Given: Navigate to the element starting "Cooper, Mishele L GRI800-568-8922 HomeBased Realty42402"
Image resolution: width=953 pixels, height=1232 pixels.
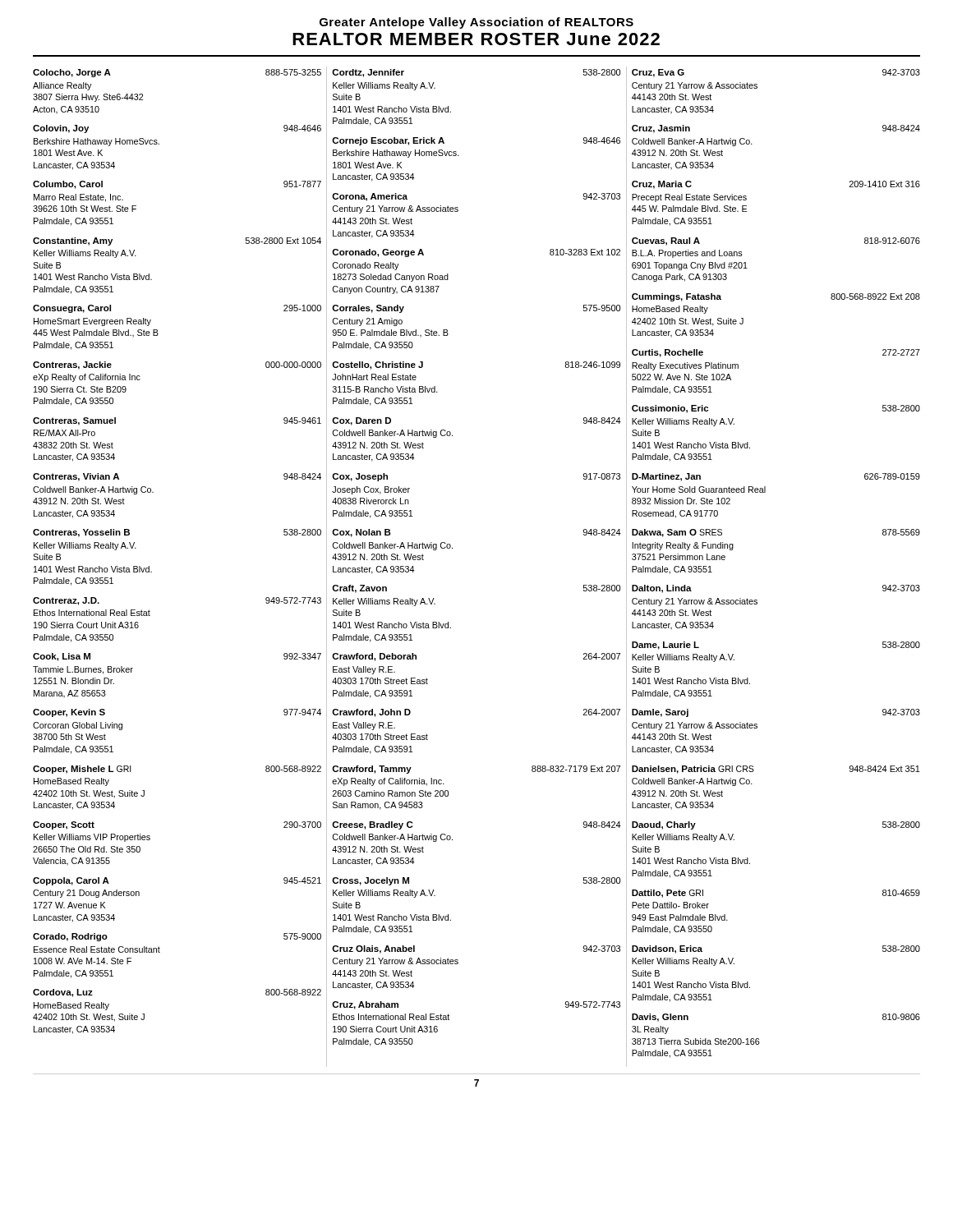Looking at the screenshot, I should 83,769.
